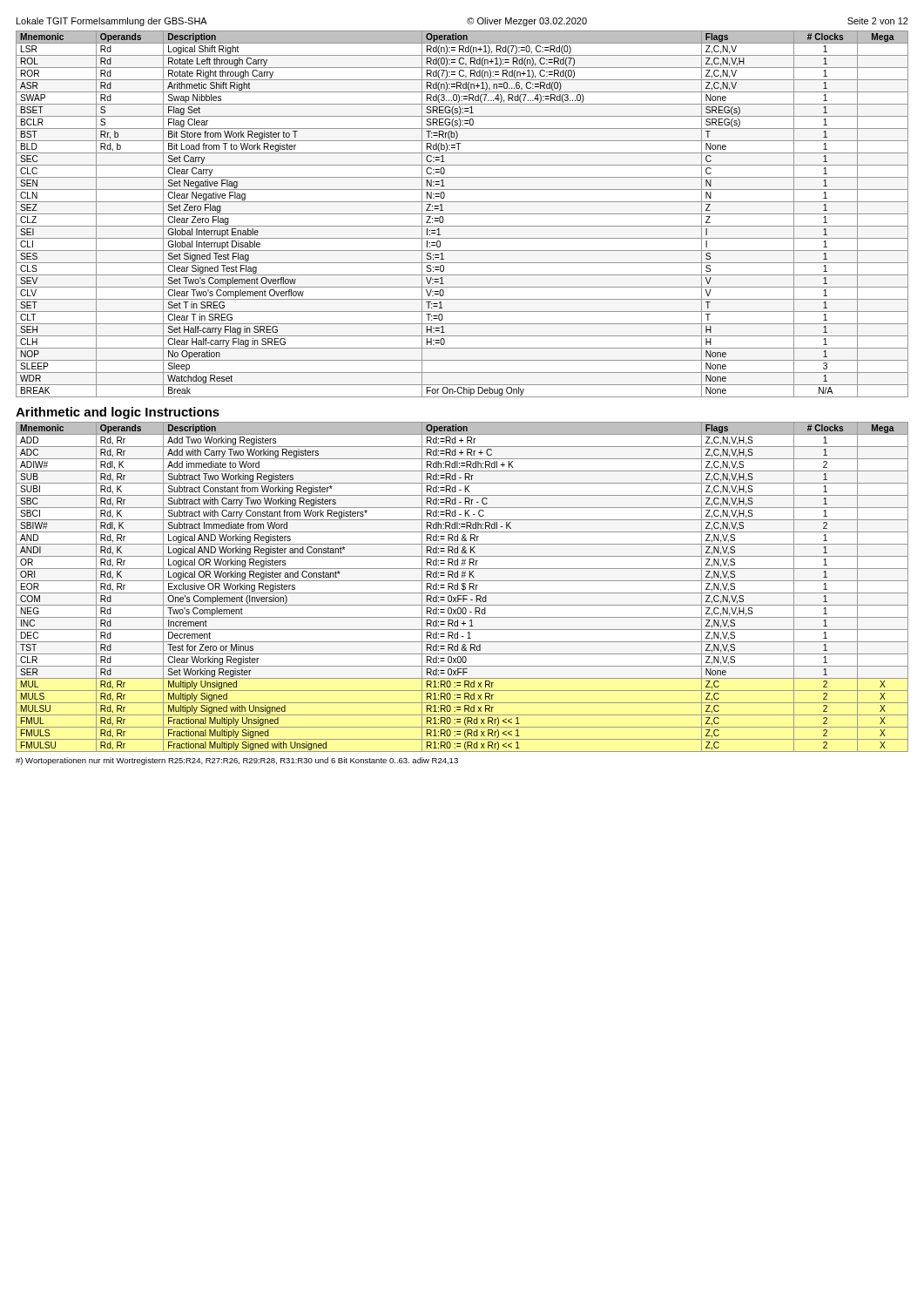Click on the table containing "R1:R0 := (Rd x Rr)"
Image resolution: width=924 pixels, height=1307 pixels.
tap(462, 587)
